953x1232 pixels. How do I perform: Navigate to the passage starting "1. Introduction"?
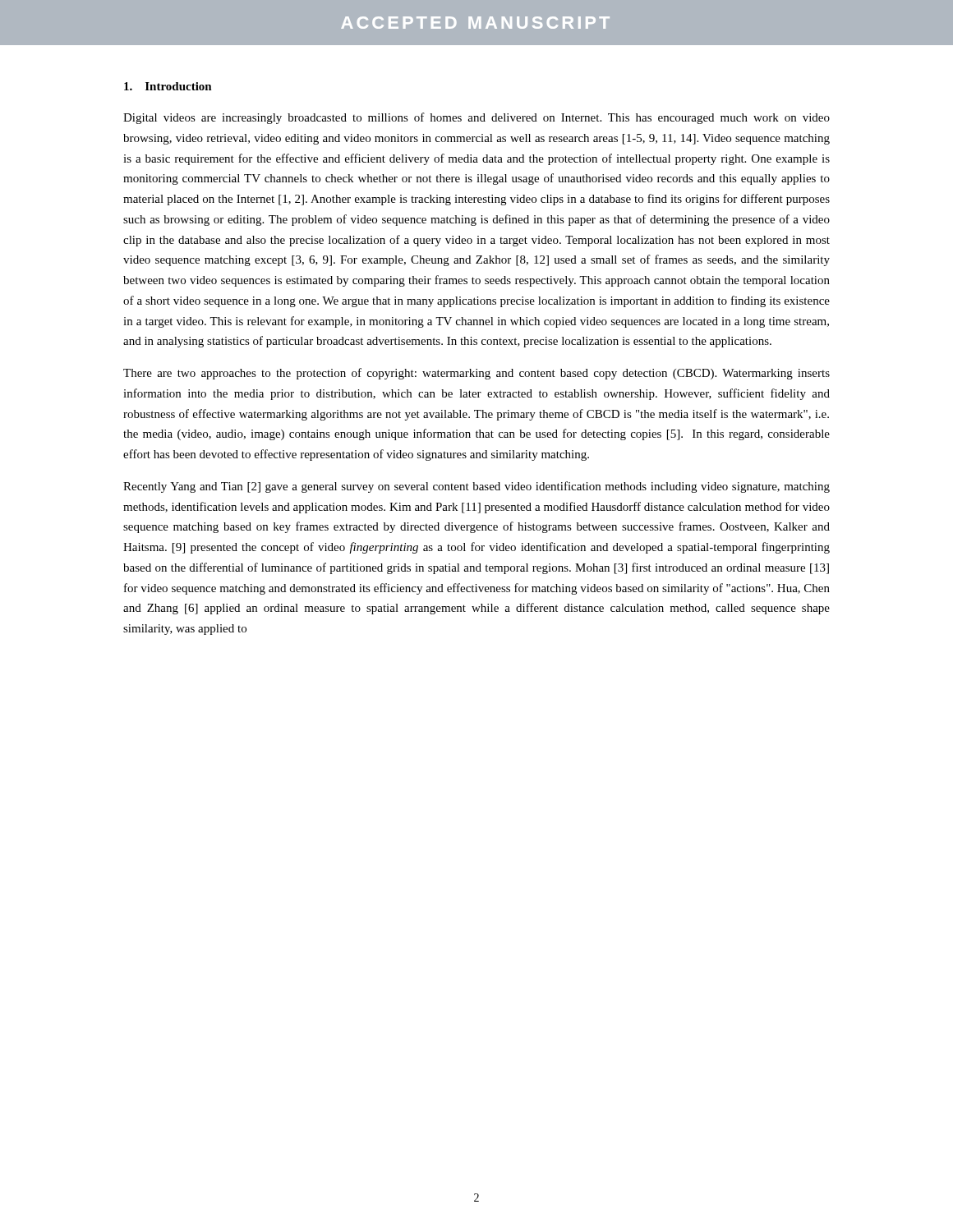point(167,86)
